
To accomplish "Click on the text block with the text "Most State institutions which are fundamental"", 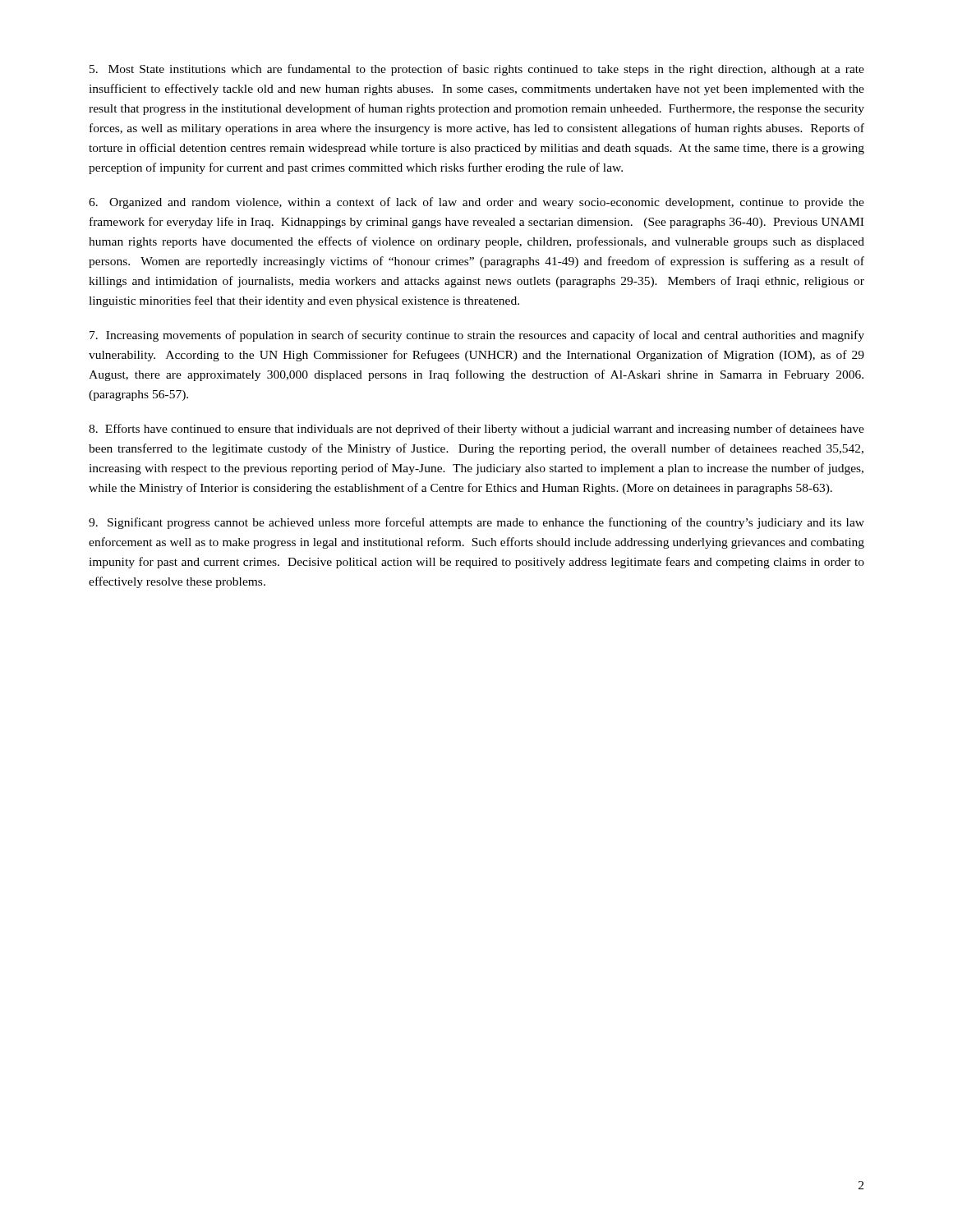I will point(476,118).
